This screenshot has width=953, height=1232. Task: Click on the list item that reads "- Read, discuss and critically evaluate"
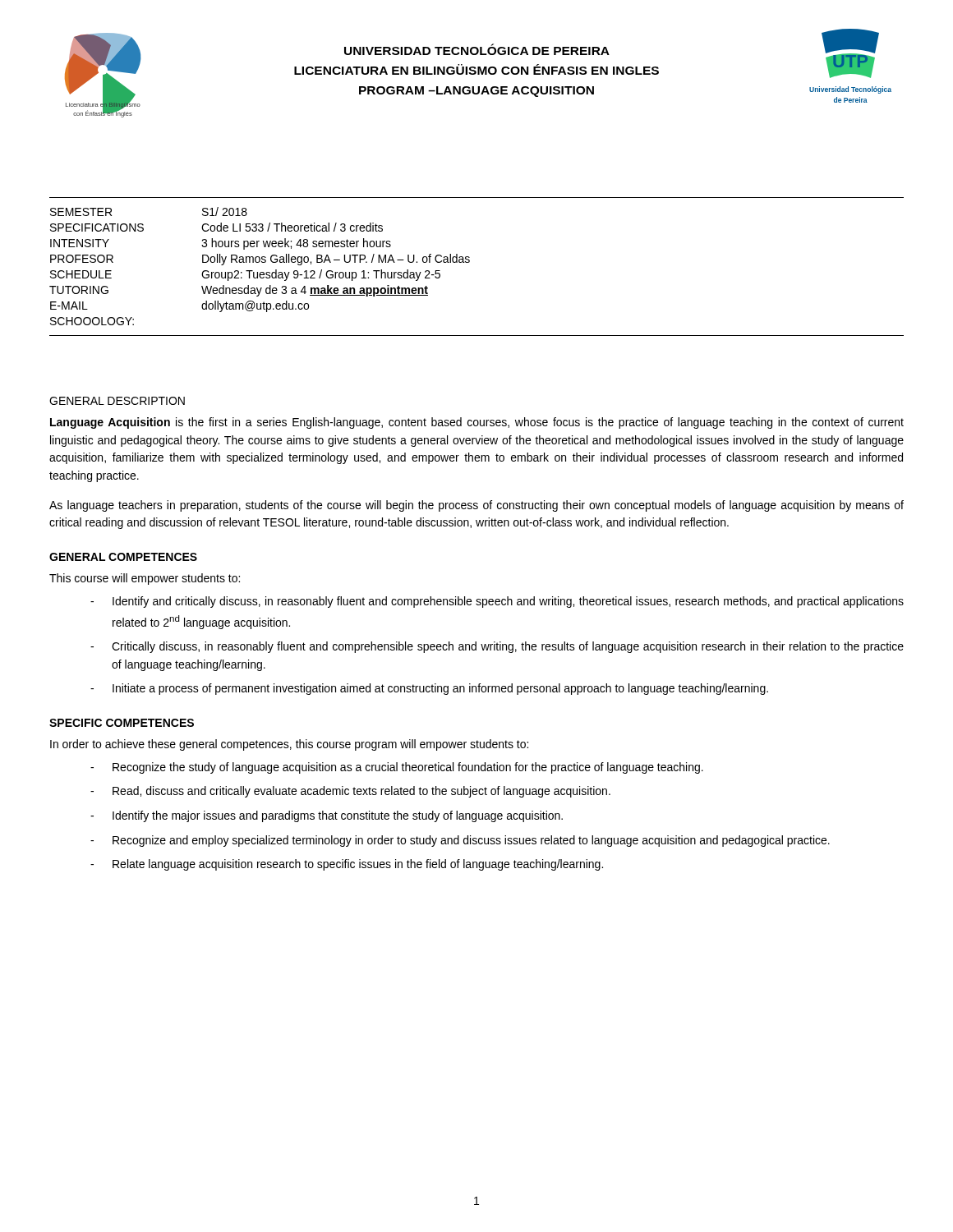pos(497,792)
